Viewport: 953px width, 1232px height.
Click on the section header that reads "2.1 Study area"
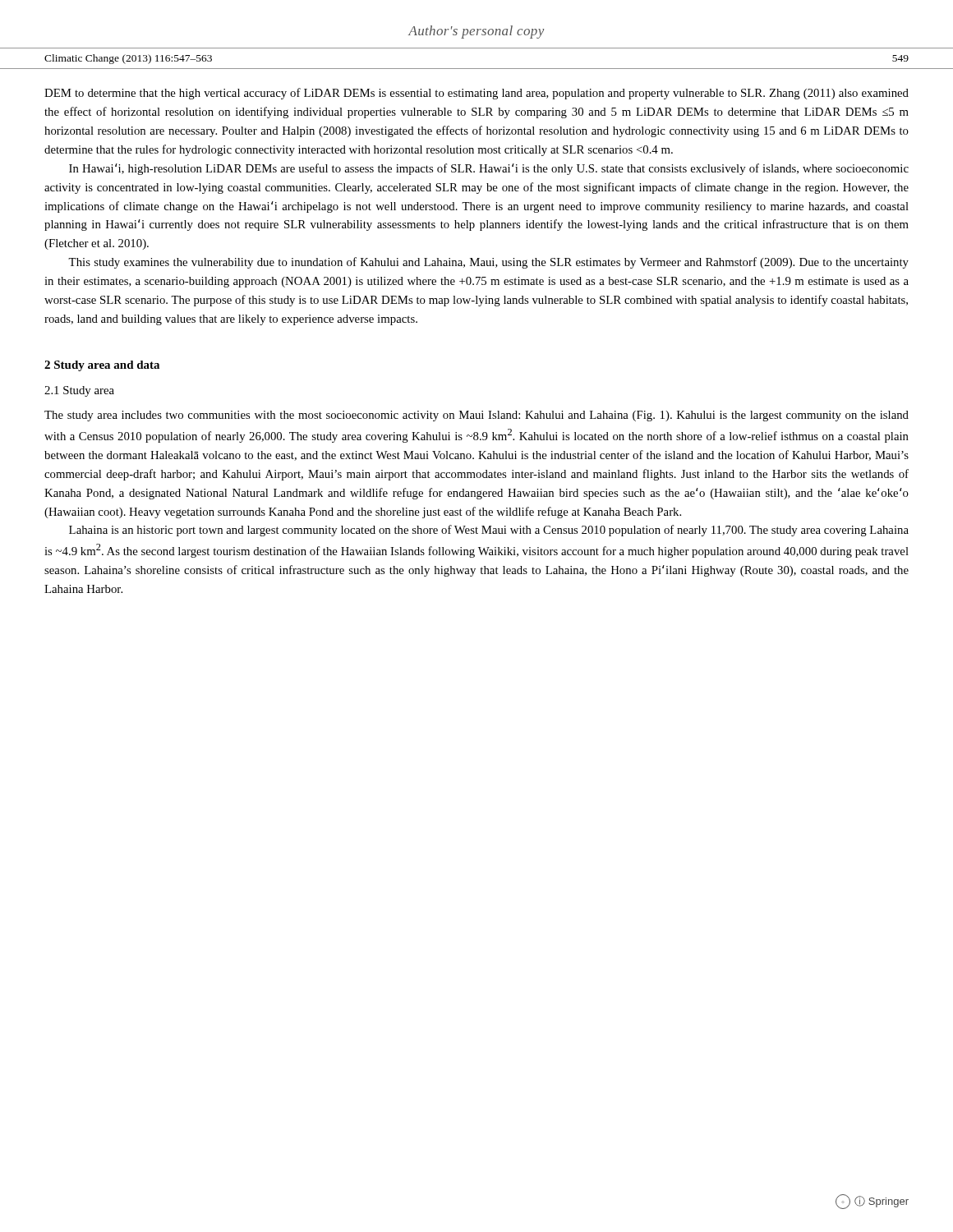point(79,390)
